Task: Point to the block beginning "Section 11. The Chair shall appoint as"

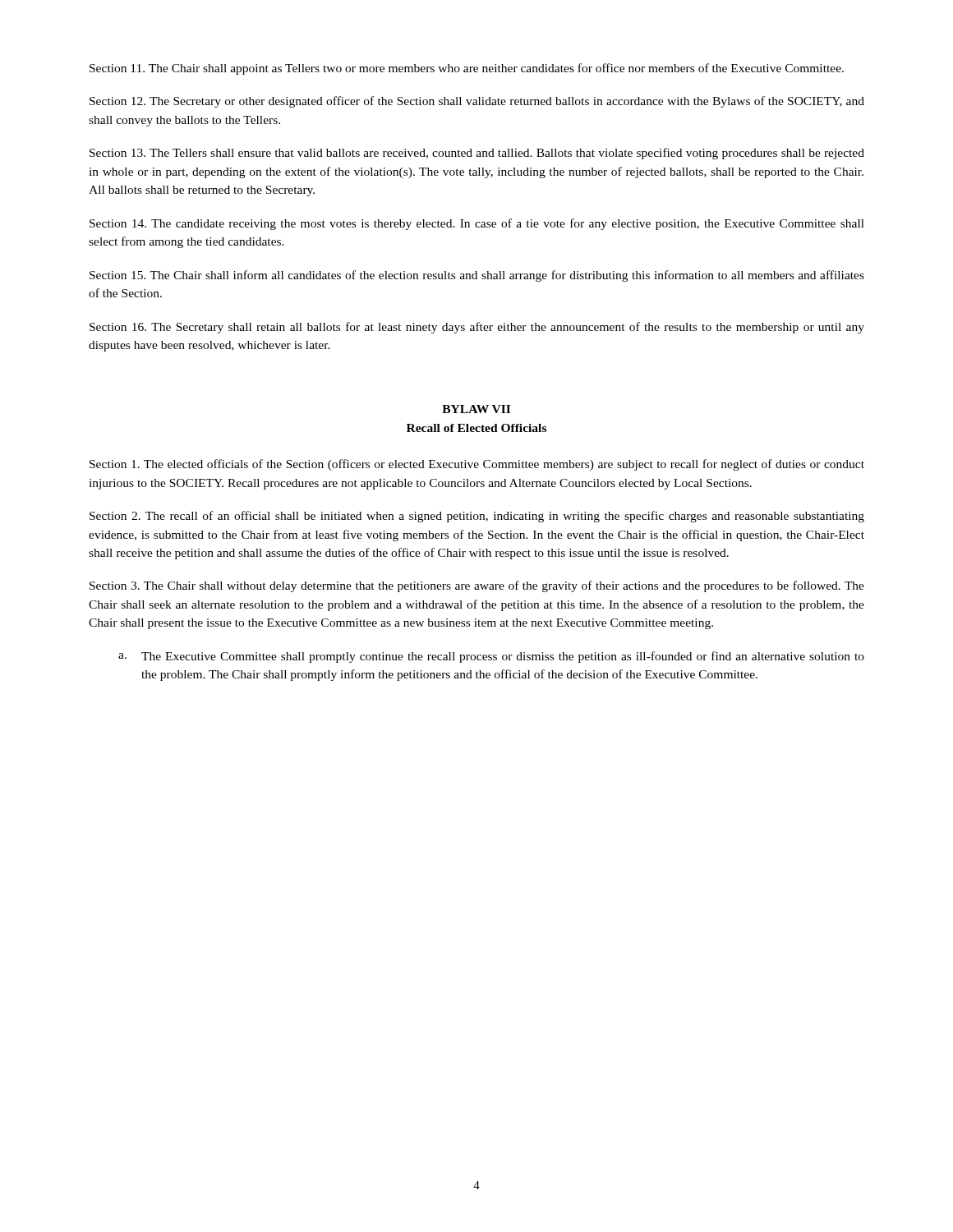Action: (467, 68)
